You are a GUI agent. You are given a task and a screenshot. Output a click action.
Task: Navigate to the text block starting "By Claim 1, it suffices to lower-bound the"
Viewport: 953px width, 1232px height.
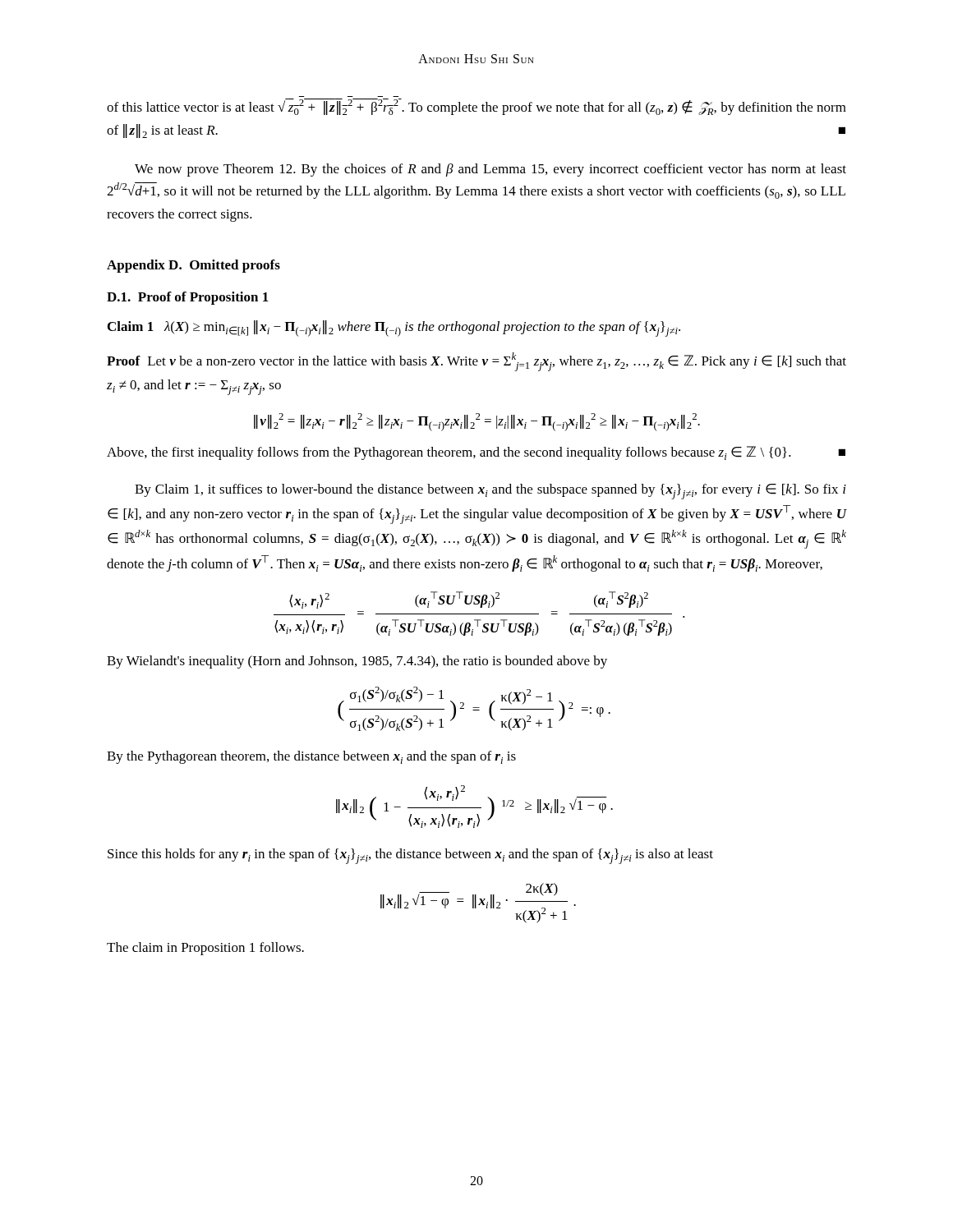476,527
